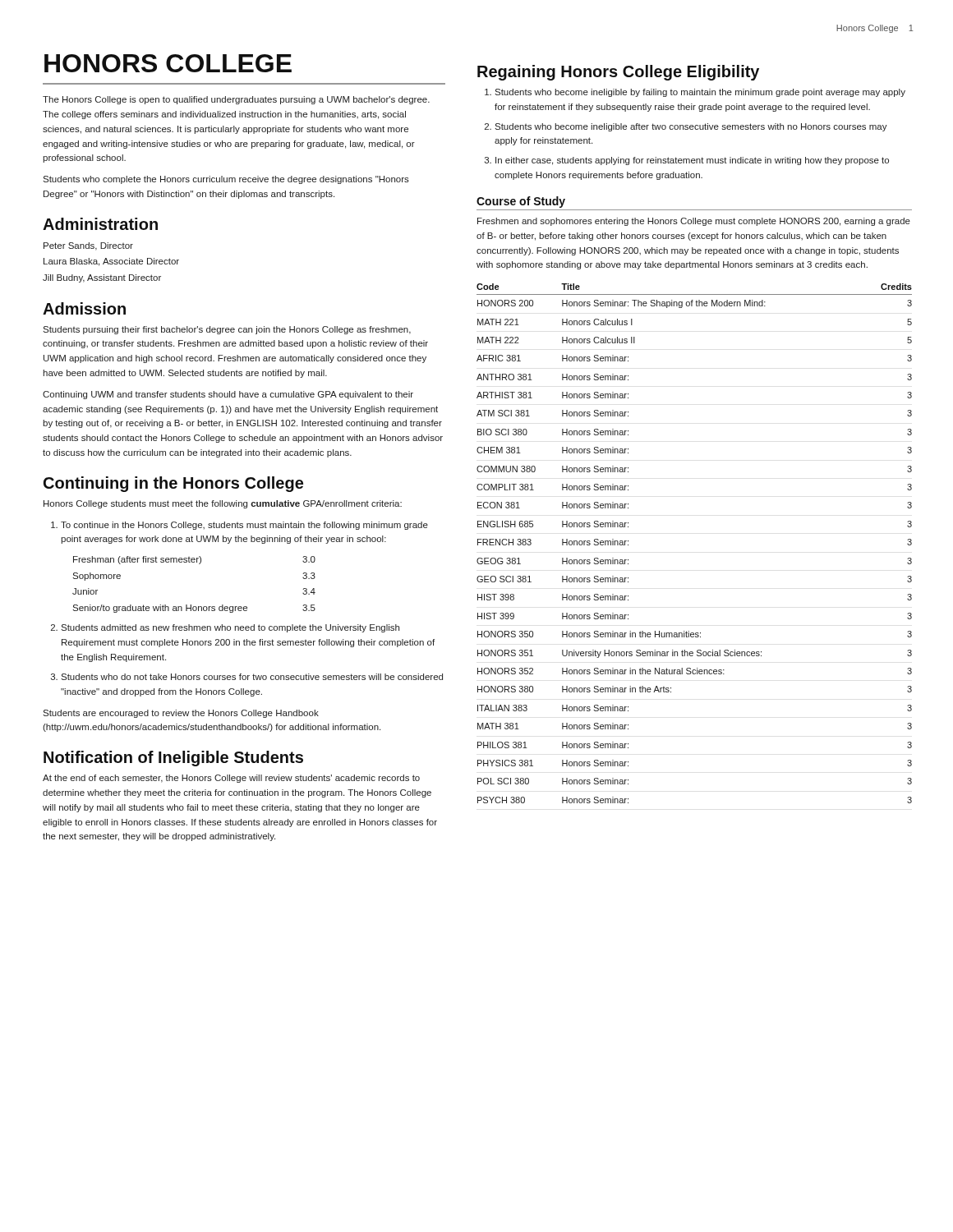Navigate to the text starting "Continuing UWM and transfer"
953x1232 pixels.
(x=243, y=423)
